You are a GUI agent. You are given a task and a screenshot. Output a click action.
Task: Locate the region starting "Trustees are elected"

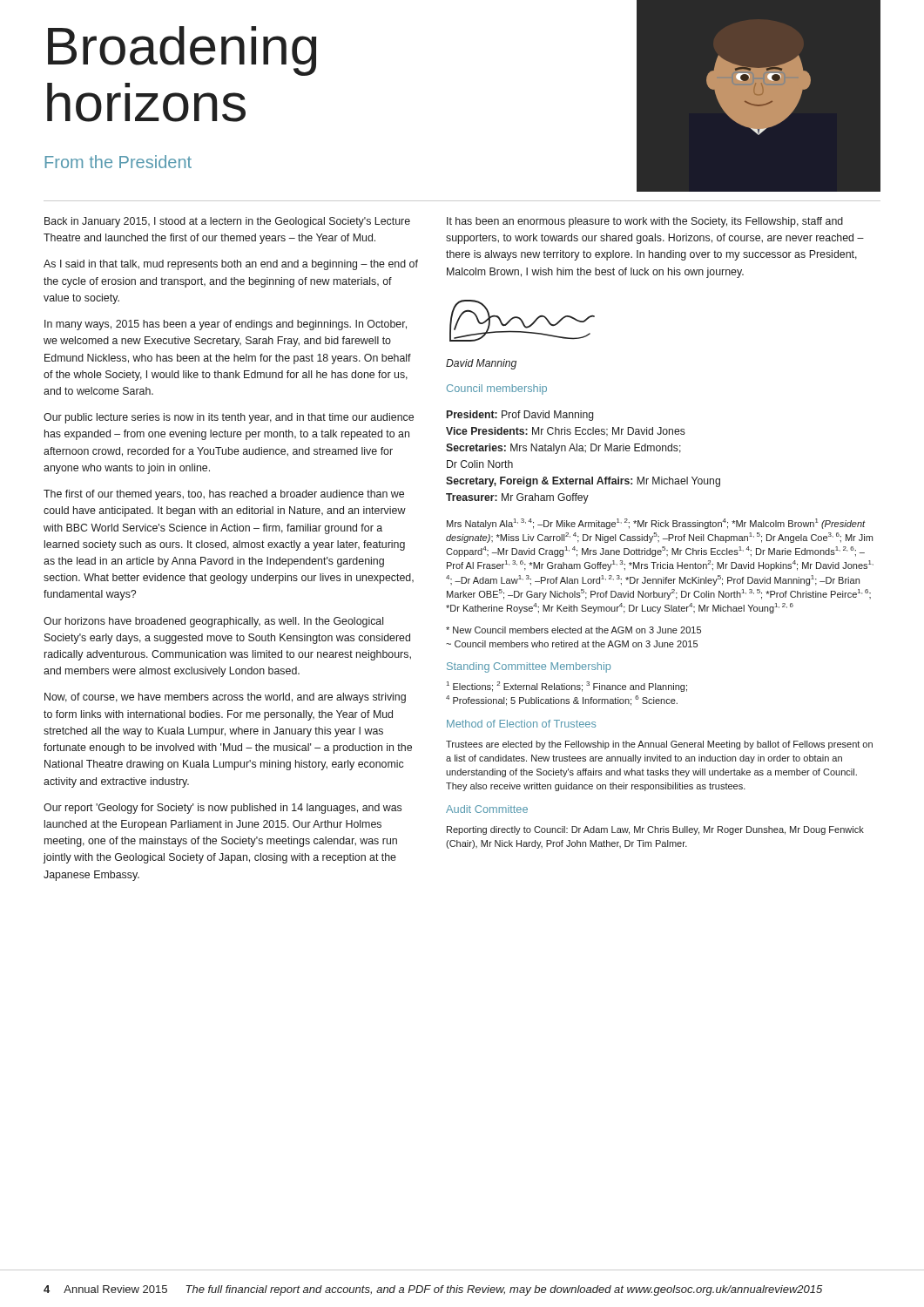pyautogui.click(x=660, y=765)
